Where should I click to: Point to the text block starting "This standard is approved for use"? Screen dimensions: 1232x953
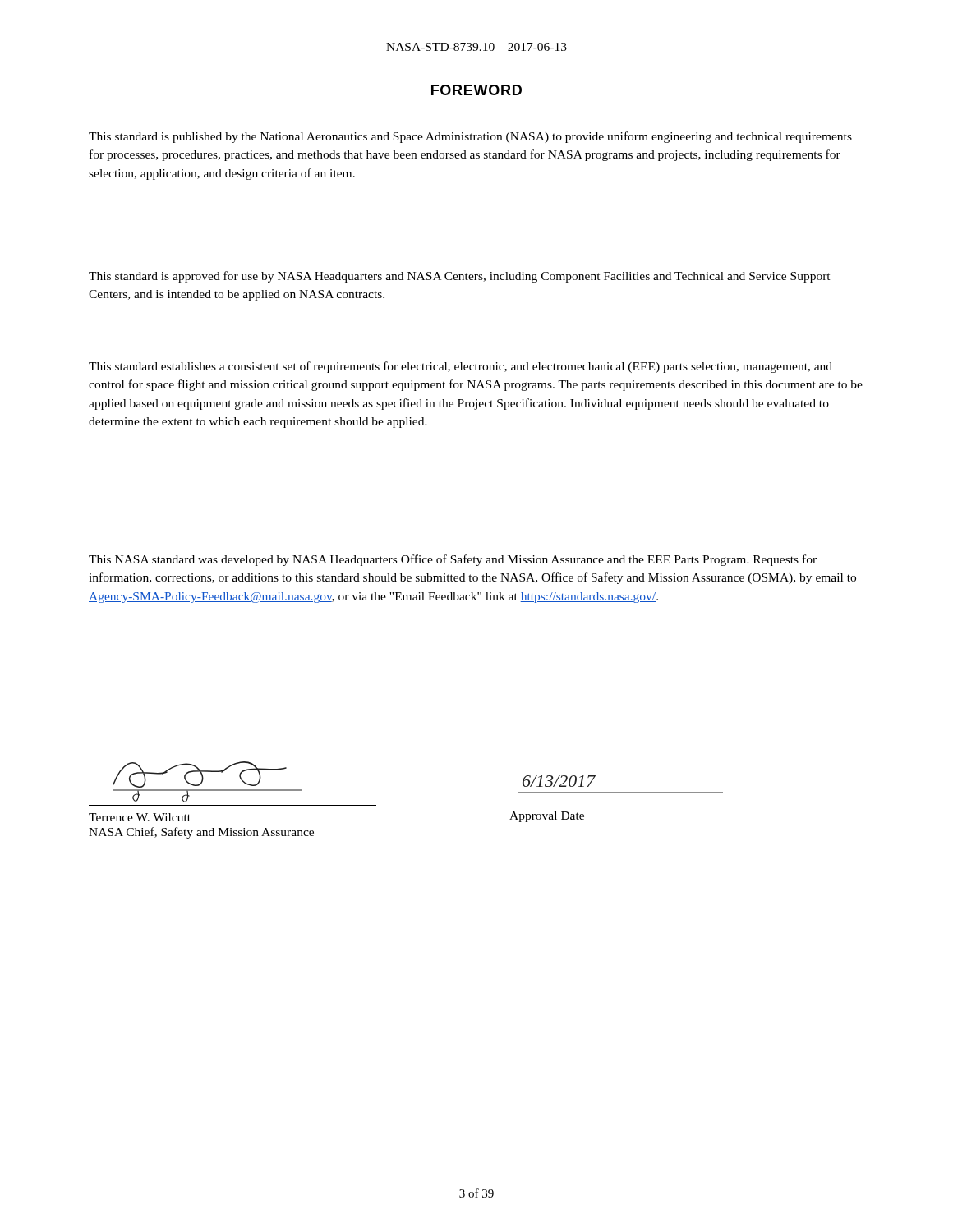pyautogui.click(x=459, y=285)
